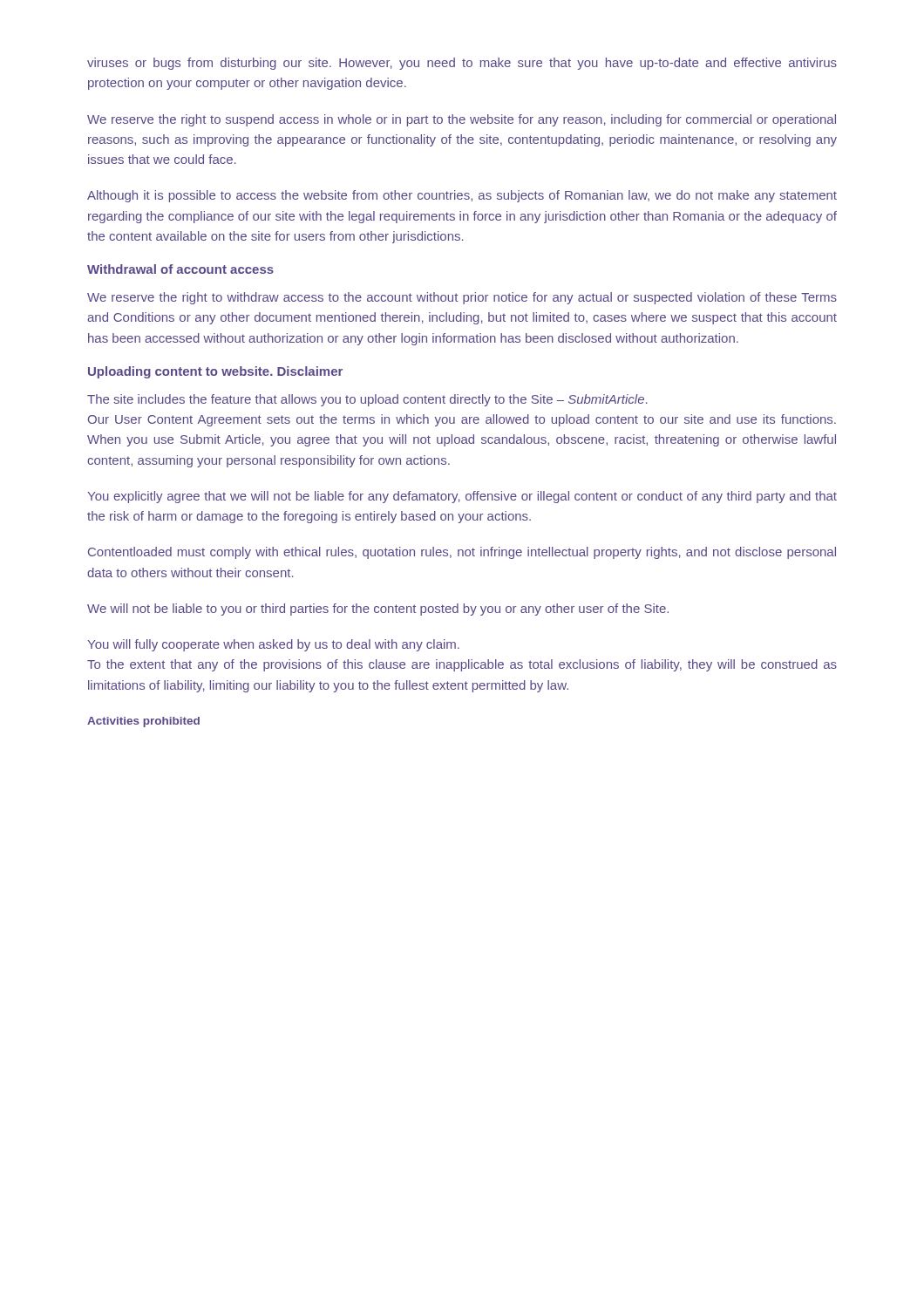Locate the section header containing "Withdrawal of account access"
924x1308 pixels.
(x=180, y=269)
